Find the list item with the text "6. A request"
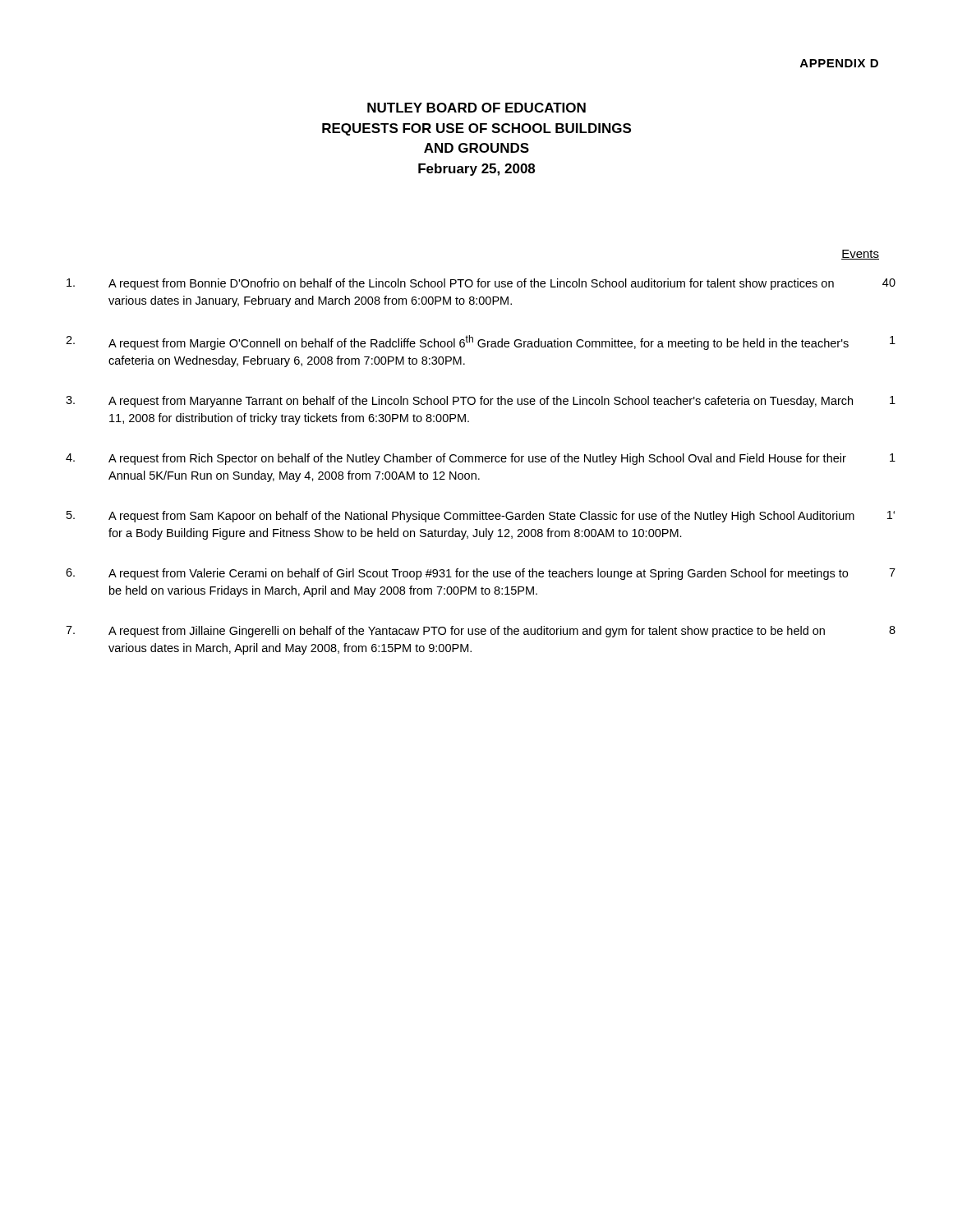The width and height of the screenshot is (953, 1232). (x=481, y=582)
